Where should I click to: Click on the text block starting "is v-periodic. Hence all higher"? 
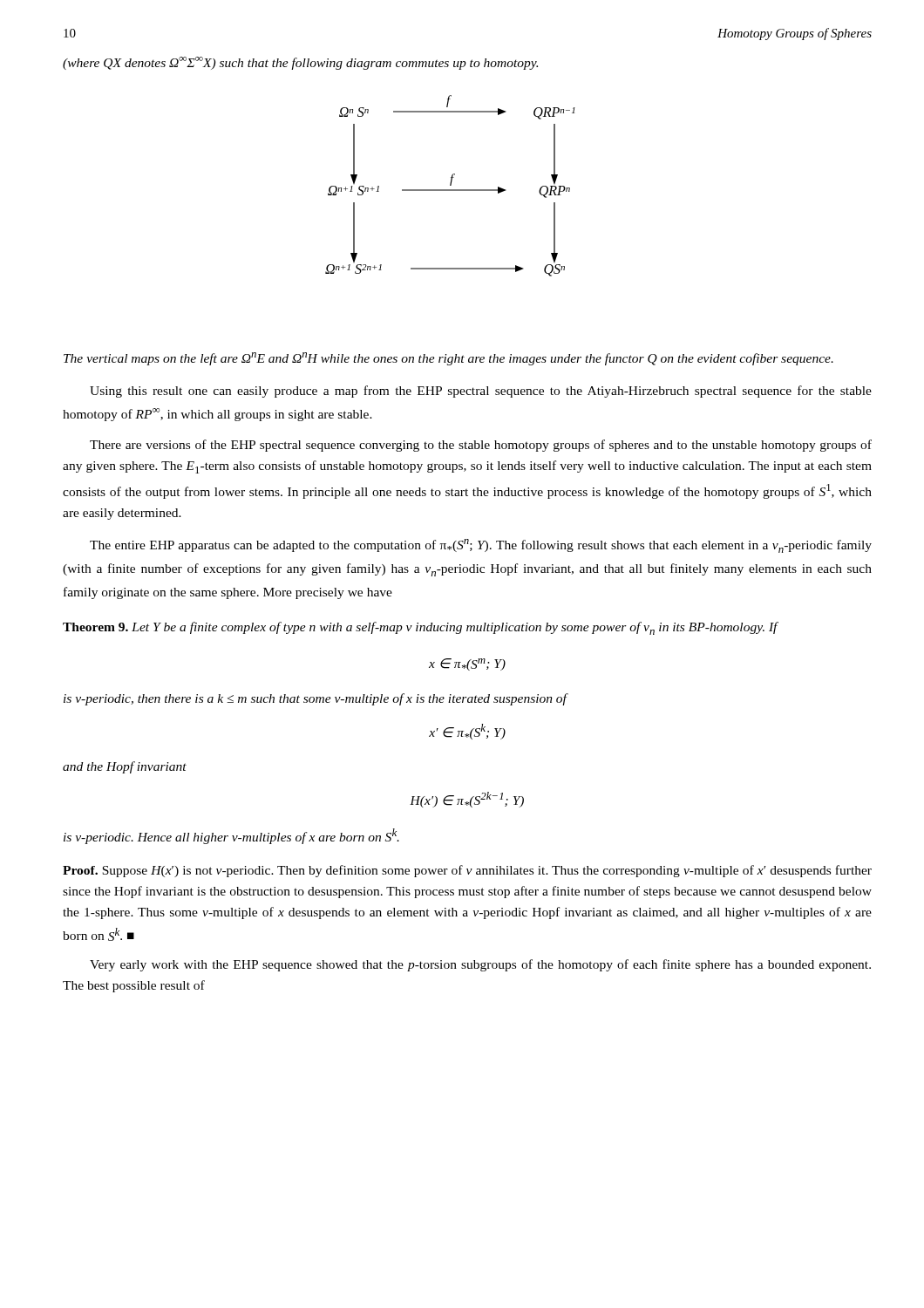pos(231,836)
